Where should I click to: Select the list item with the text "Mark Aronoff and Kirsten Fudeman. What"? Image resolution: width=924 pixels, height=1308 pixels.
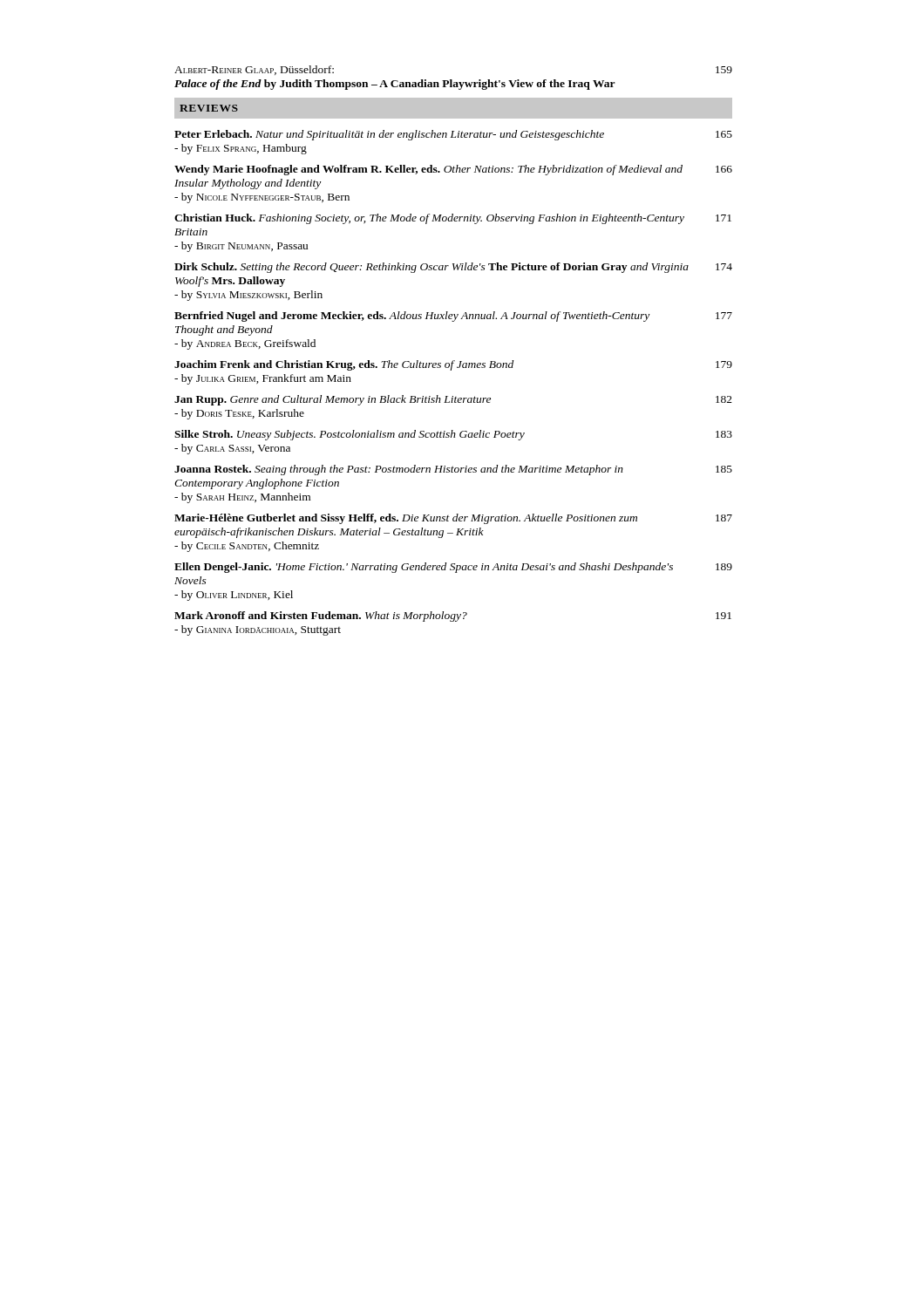(x=453, y=623)
